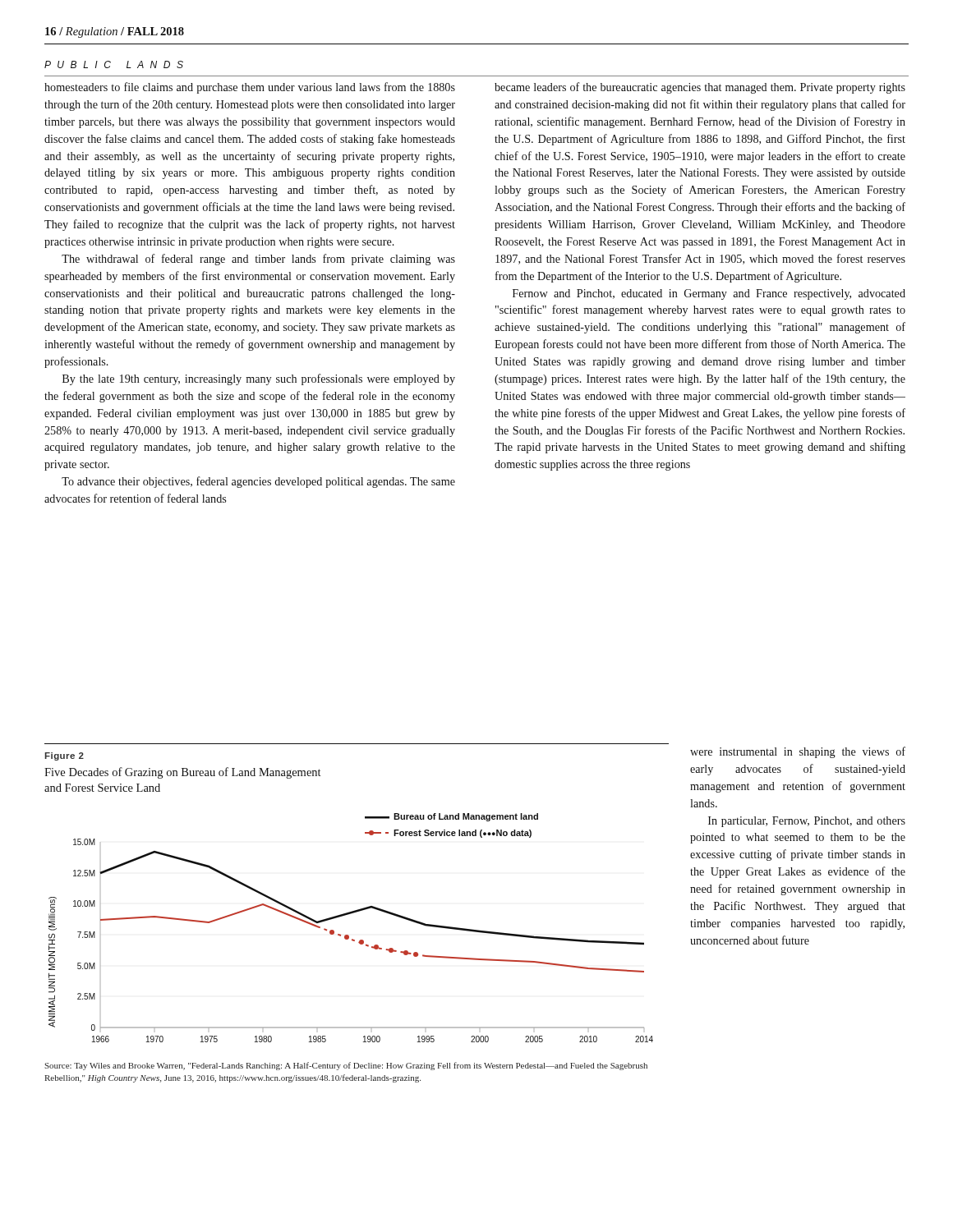Locate the caption that opens with "Source: Tay Wiles and Brooke Warren, "Federal-Lands Ranching:"

[x=346, y=1071]
